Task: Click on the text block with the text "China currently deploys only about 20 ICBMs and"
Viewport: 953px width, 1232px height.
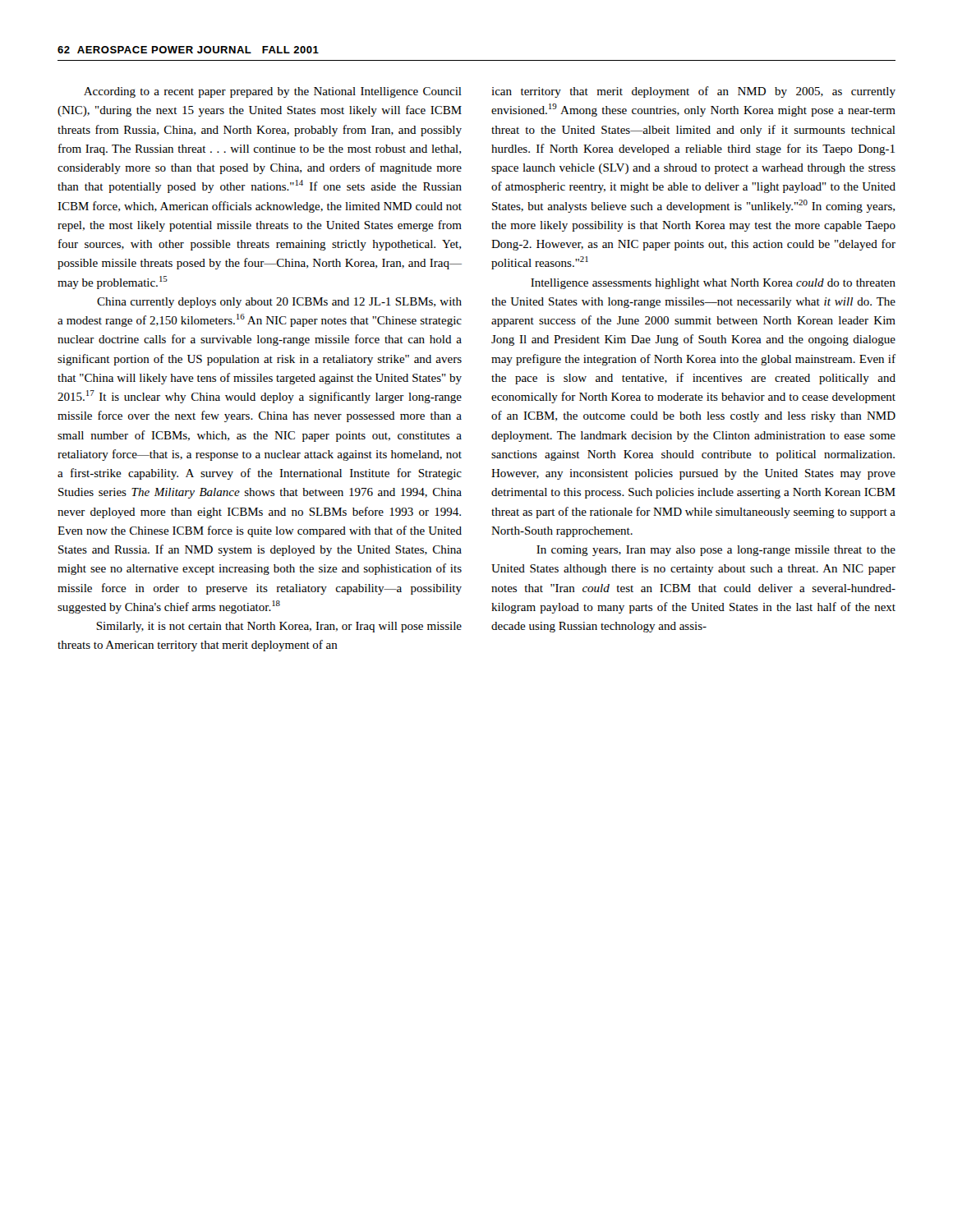Action: 260,455
